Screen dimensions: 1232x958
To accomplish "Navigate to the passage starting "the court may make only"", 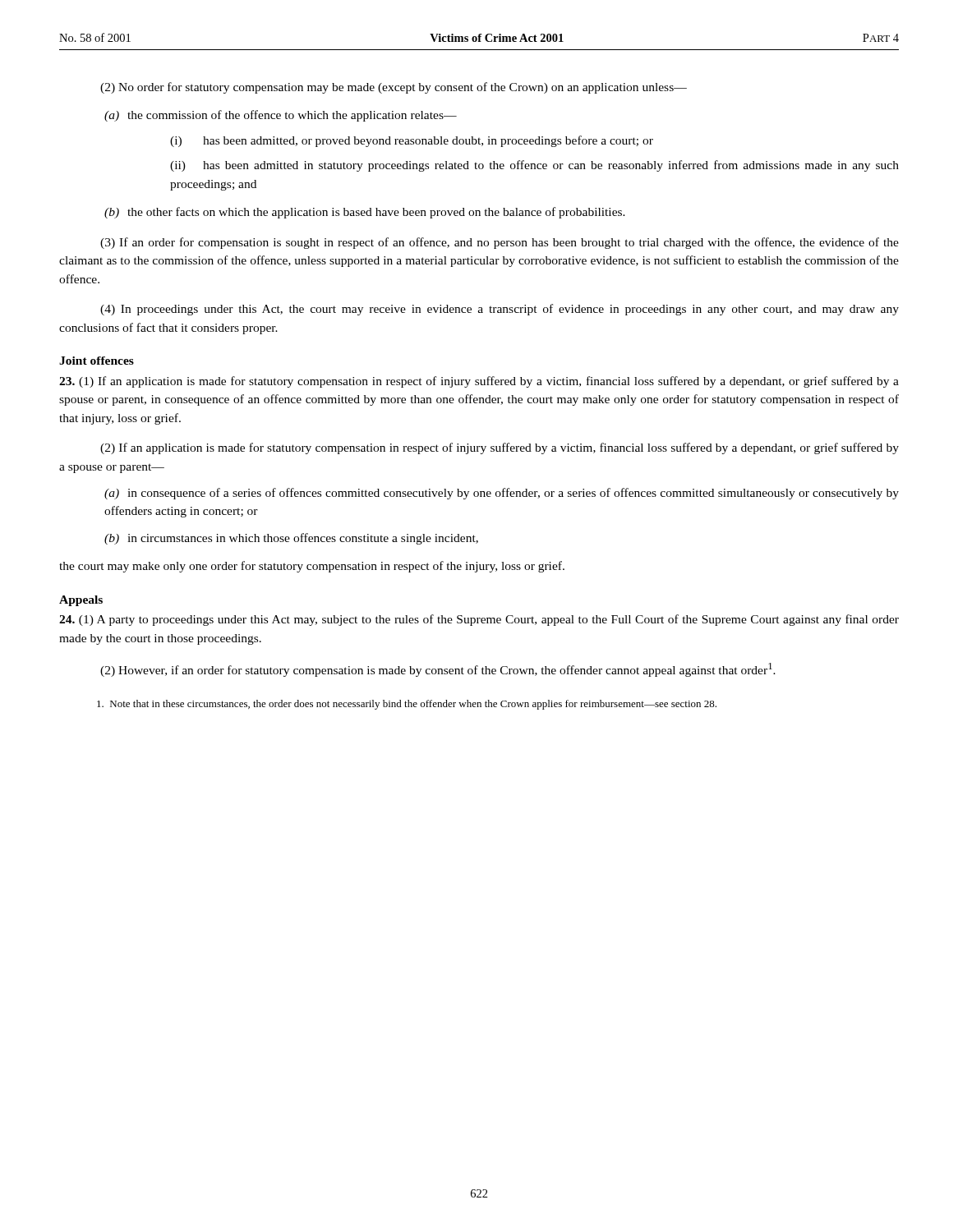I will pos(479,566).
